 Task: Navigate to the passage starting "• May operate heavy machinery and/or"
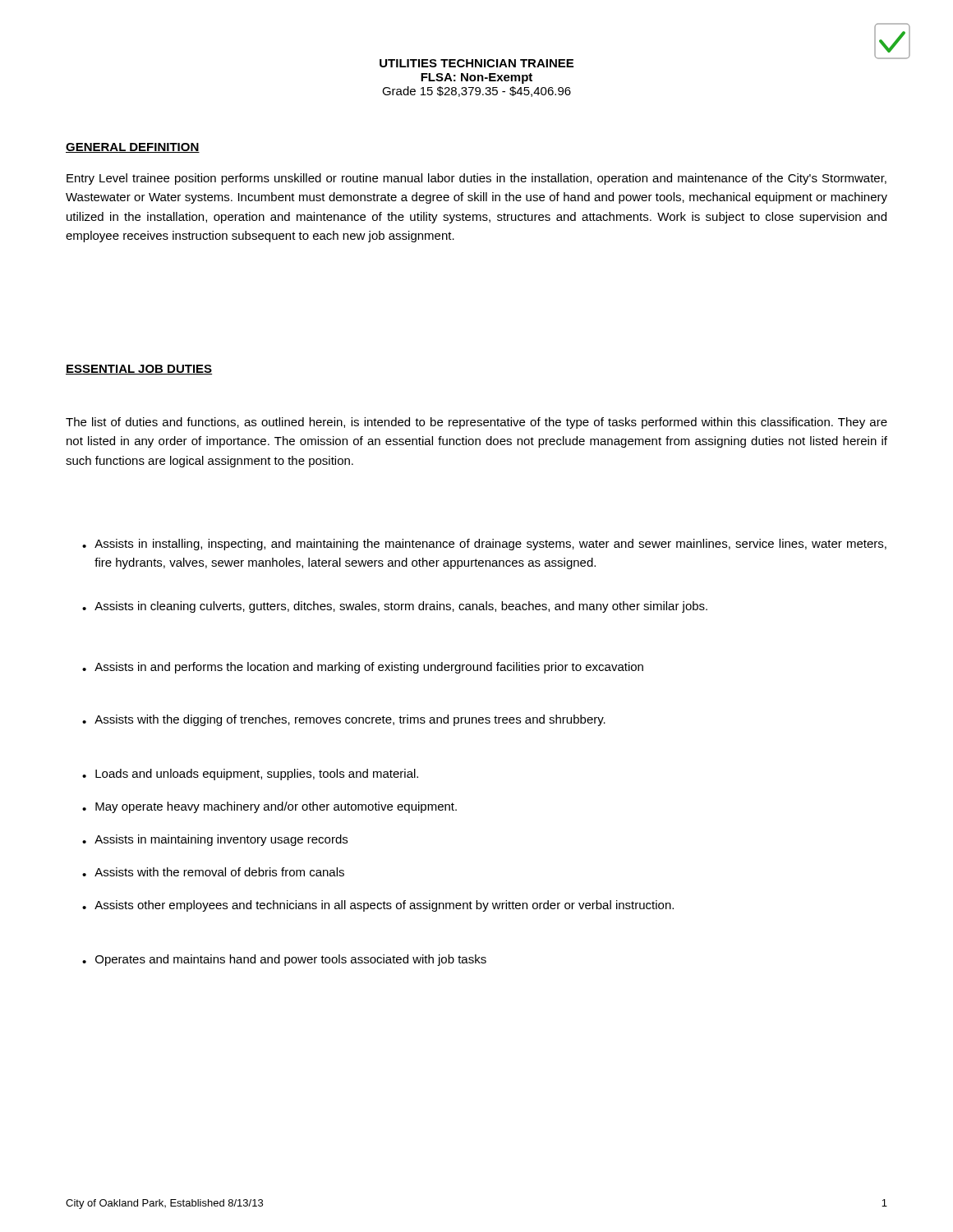click(x=270, y=808)
